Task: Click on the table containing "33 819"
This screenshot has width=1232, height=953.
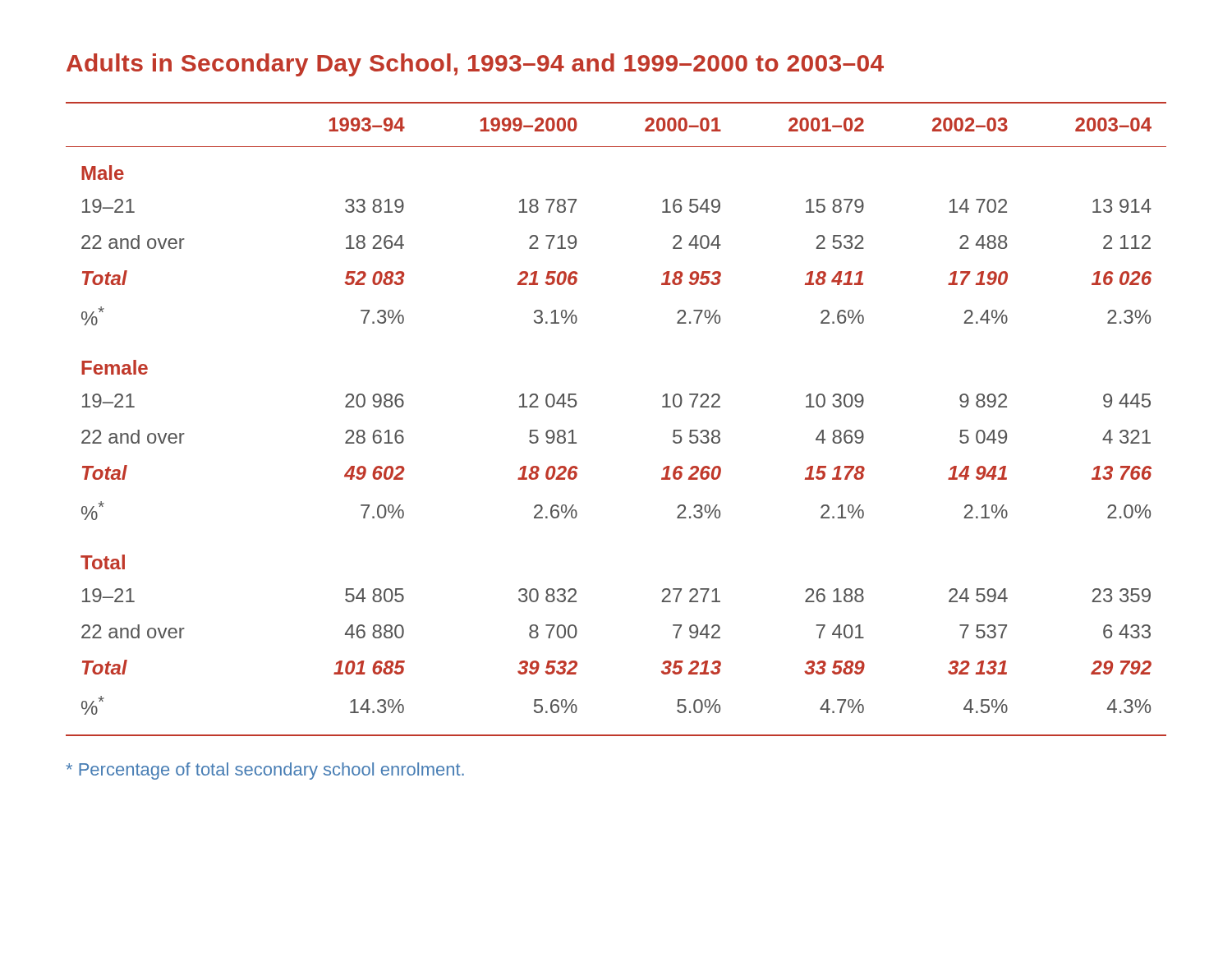Action: (x=616, y=419)
